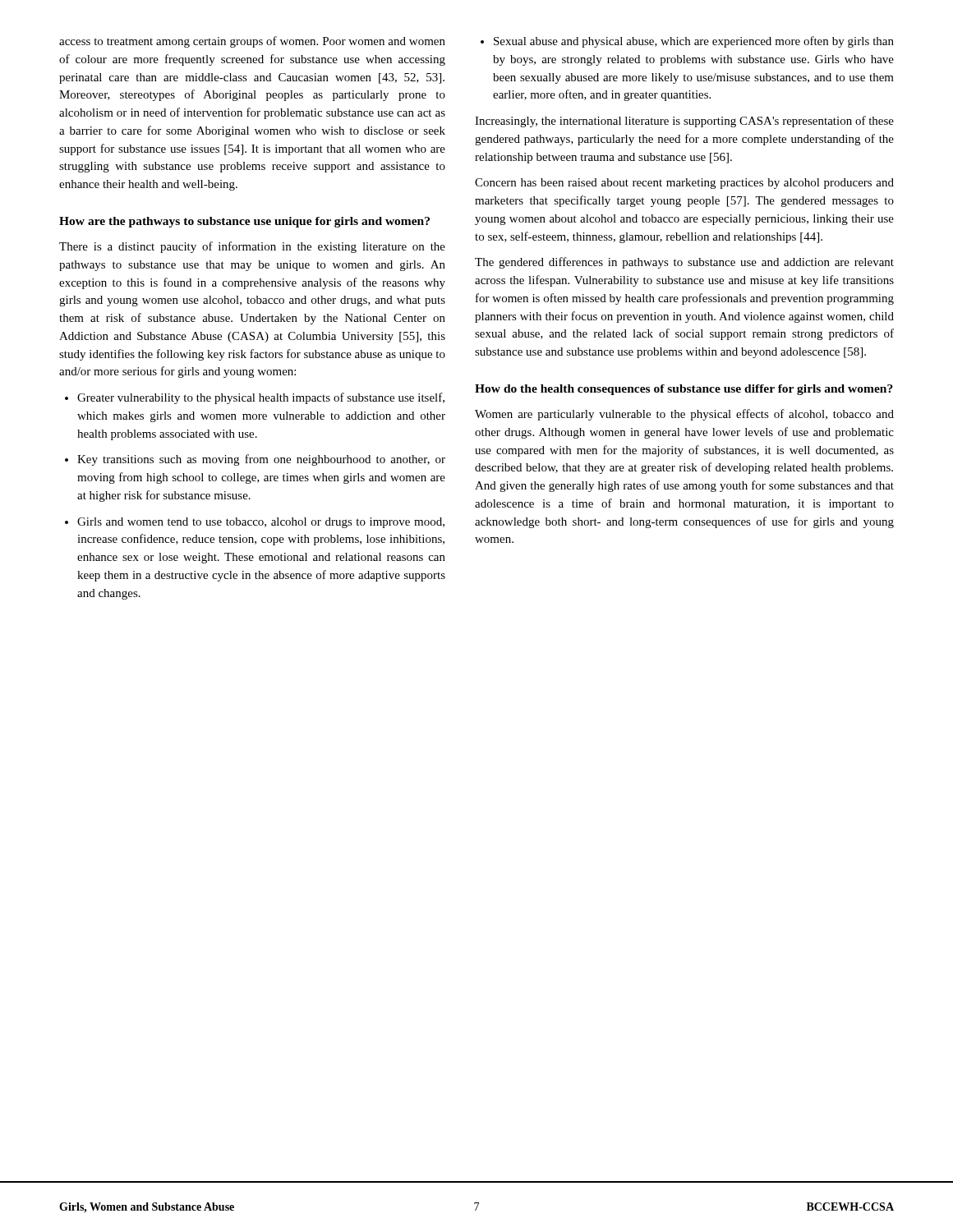Click on the section header containing "How do the health consequences of"

click(x=684, y=388)
